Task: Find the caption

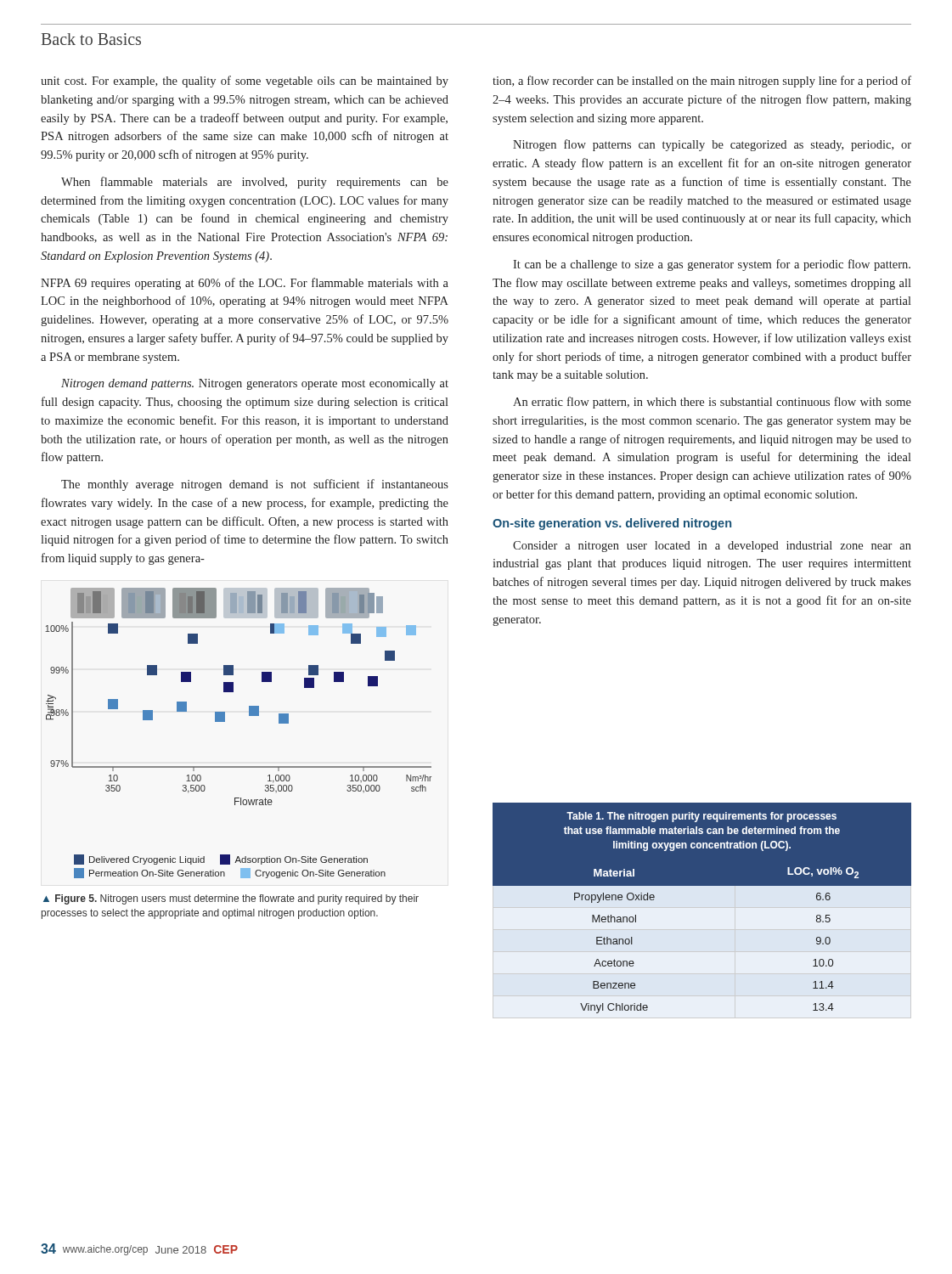Action: (230, 905)
